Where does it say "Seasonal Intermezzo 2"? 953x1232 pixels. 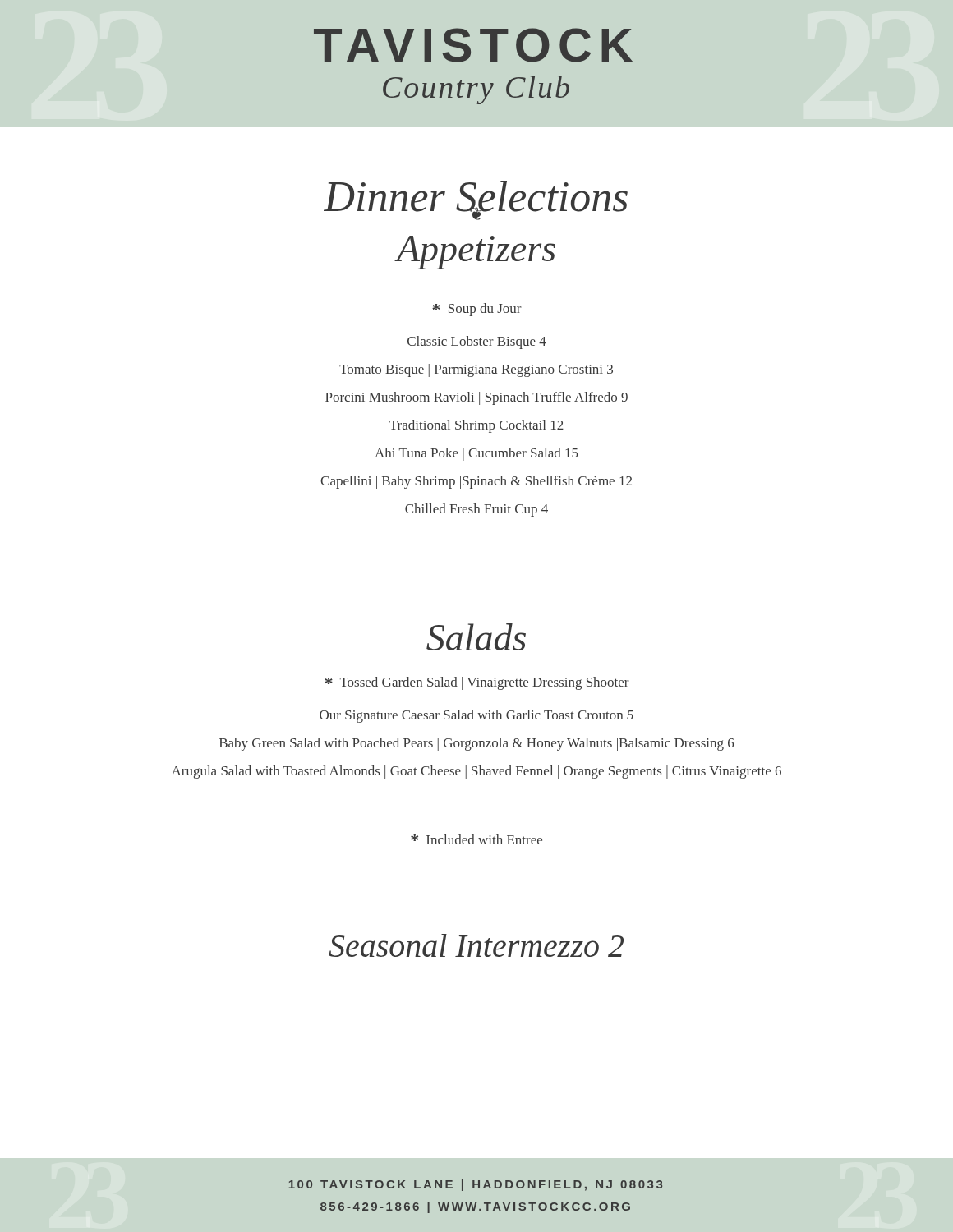click(x=476, y=946)
